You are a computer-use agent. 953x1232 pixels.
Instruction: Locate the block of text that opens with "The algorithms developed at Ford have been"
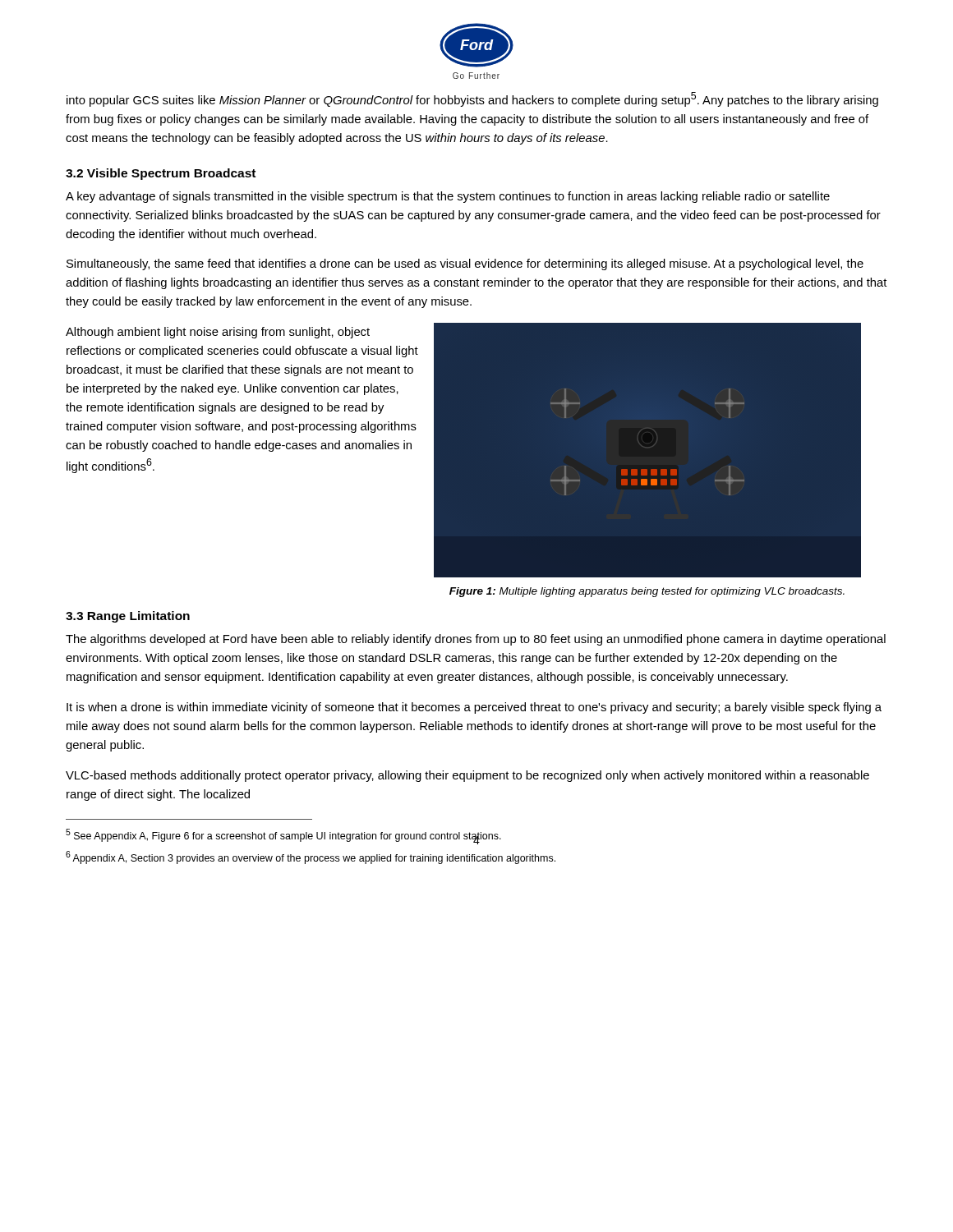coord(476,658)
